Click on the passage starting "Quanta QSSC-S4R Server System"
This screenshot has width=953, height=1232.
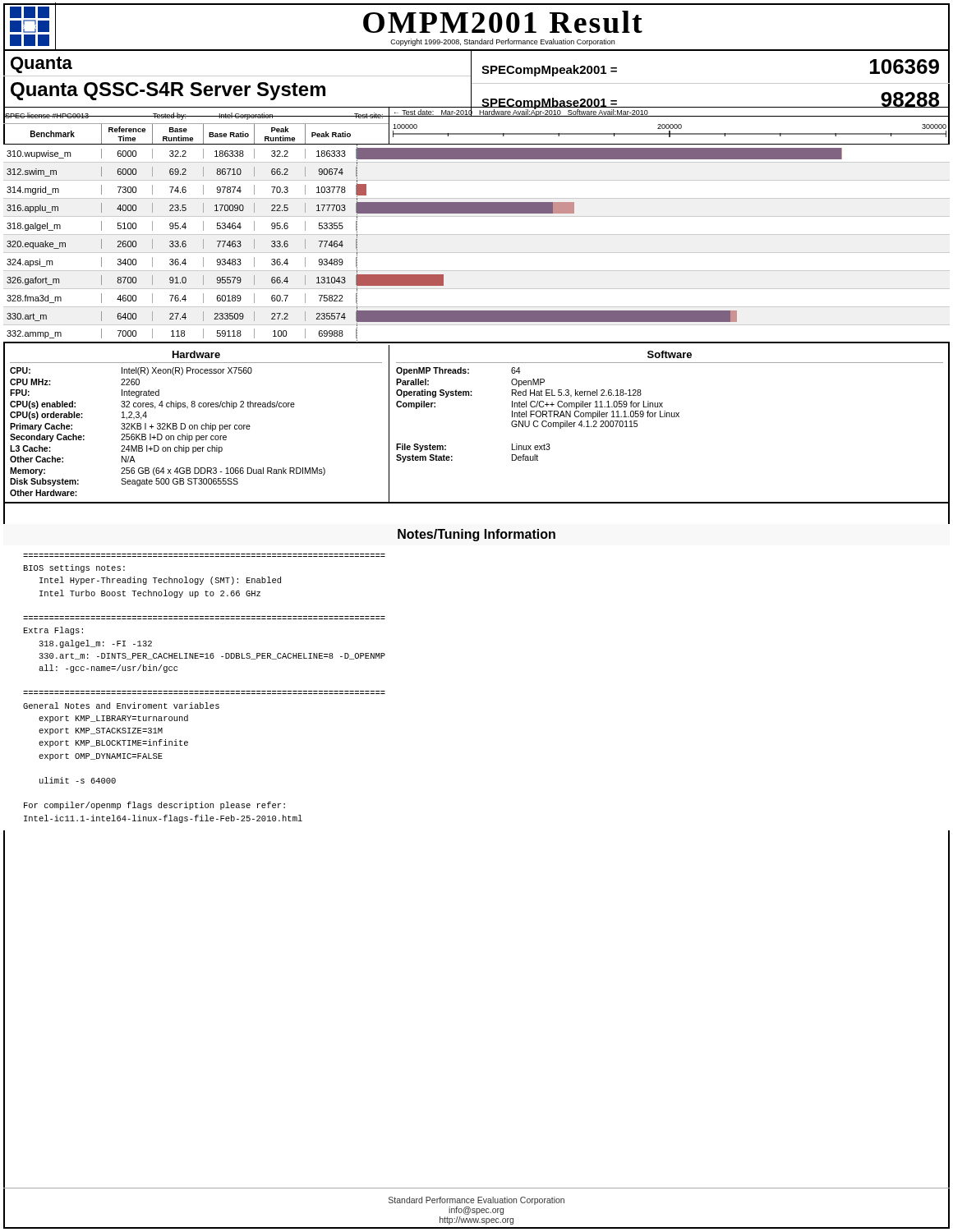point(168,89)
